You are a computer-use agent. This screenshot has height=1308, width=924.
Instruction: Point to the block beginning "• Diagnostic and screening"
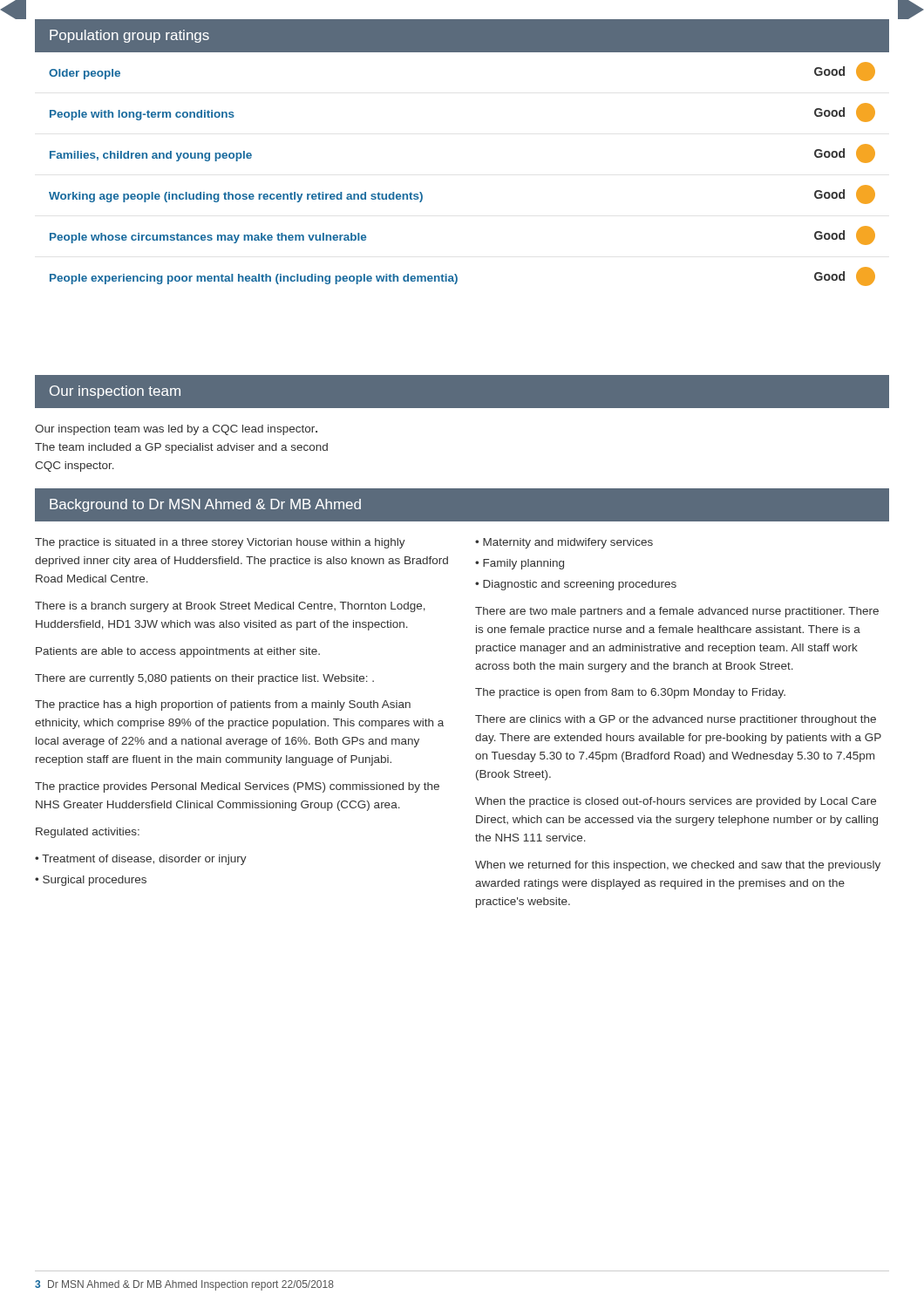click(576, 584)
